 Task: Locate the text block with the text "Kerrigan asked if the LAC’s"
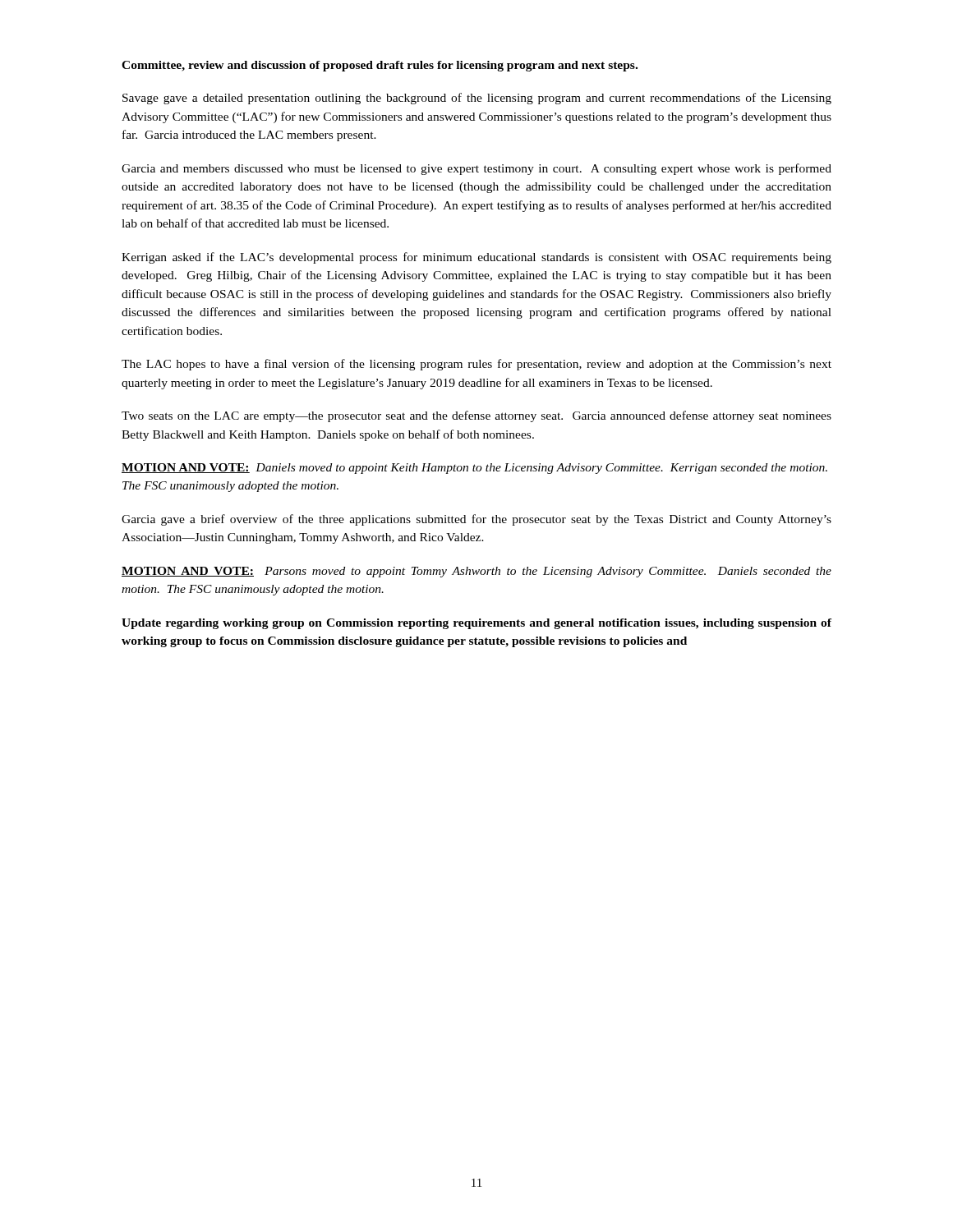pos(476,293)
